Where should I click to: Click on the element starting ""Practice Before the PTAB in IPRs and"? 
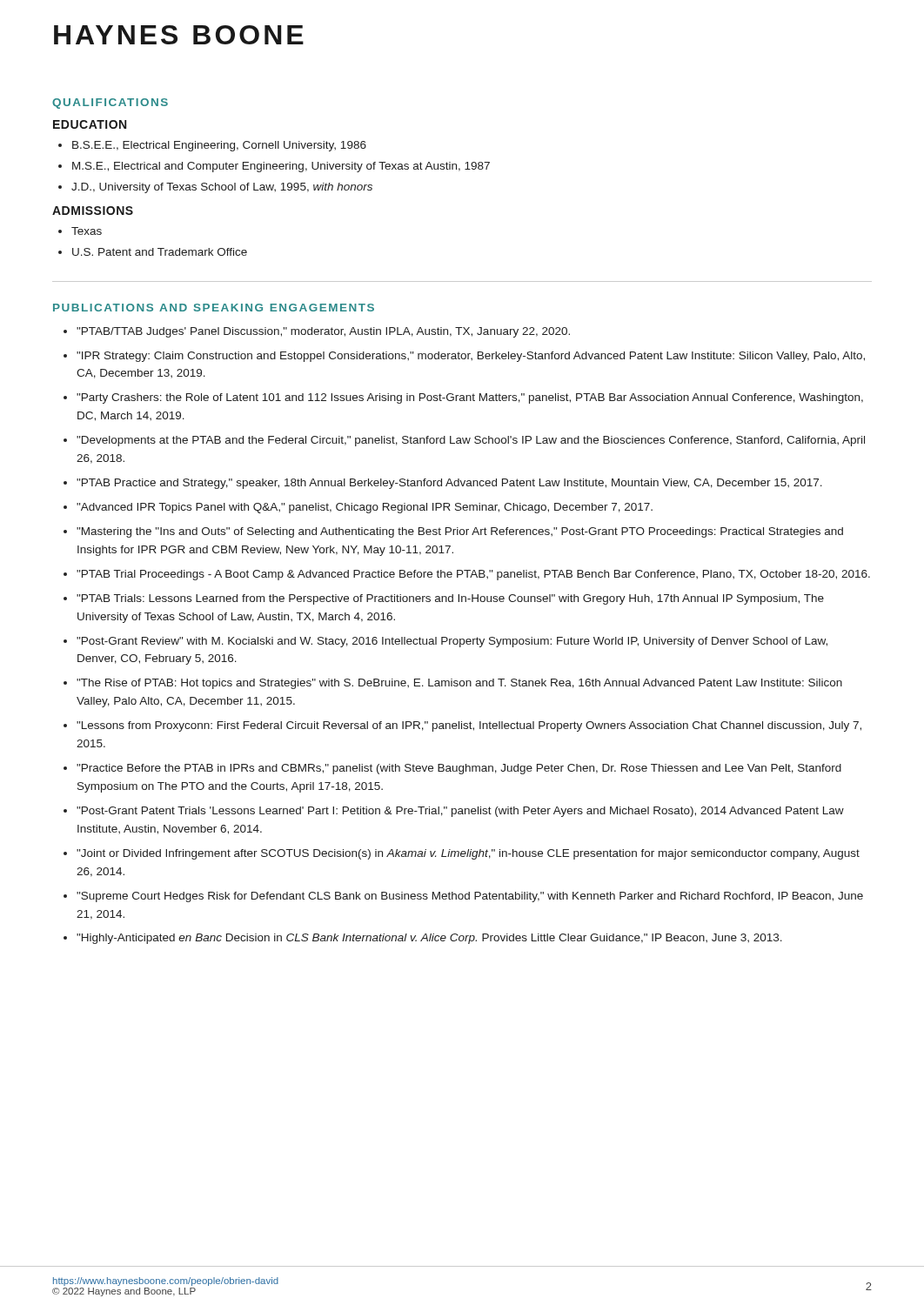[459, 777]
